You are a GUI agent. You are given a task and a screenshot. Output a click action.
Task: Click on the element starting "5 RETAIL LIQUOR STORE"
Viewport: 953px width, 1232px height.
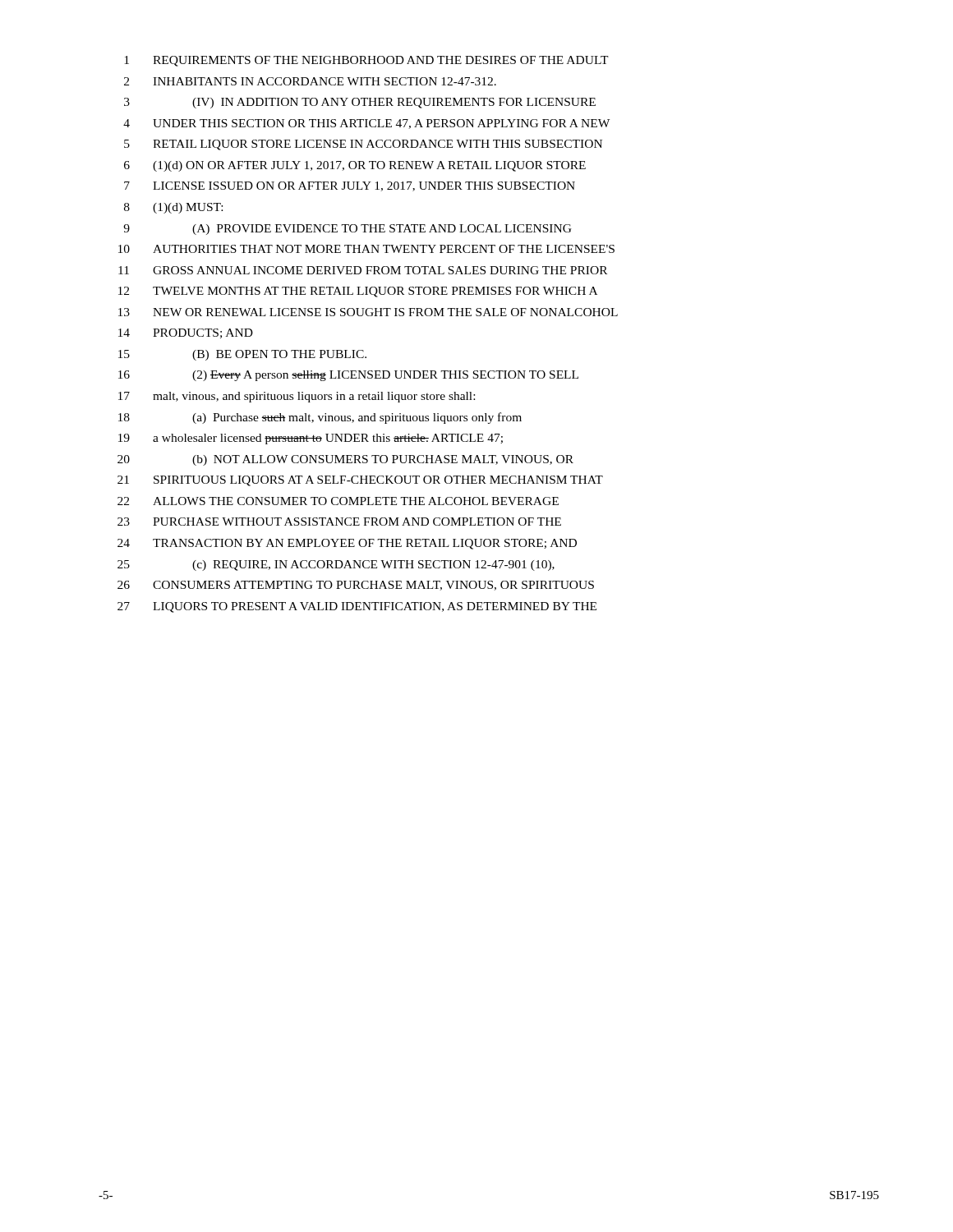(489, 144)
